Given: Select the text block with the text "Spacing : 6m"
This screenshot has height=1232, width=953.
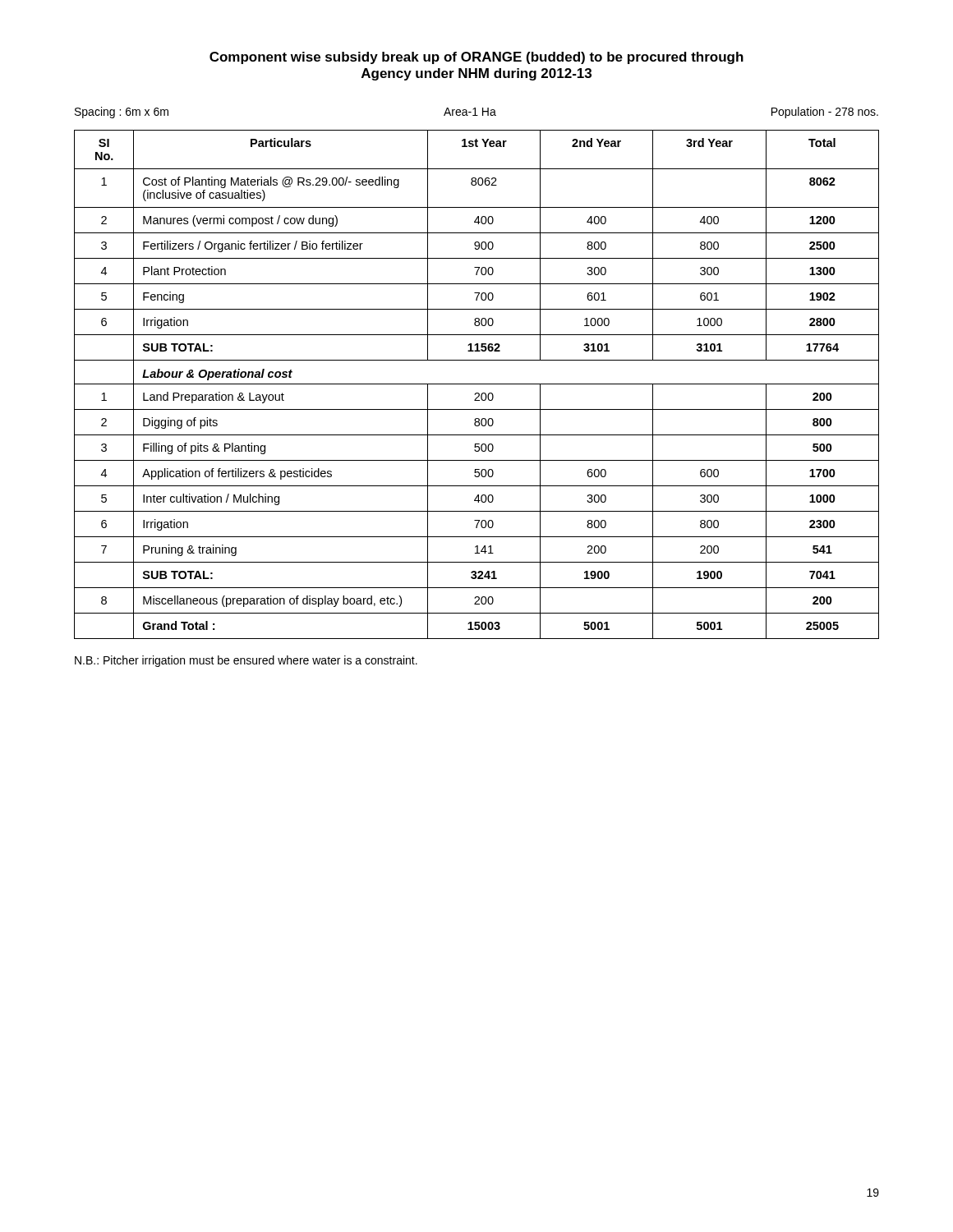Looking at the screenshot, I should (476, 112).
